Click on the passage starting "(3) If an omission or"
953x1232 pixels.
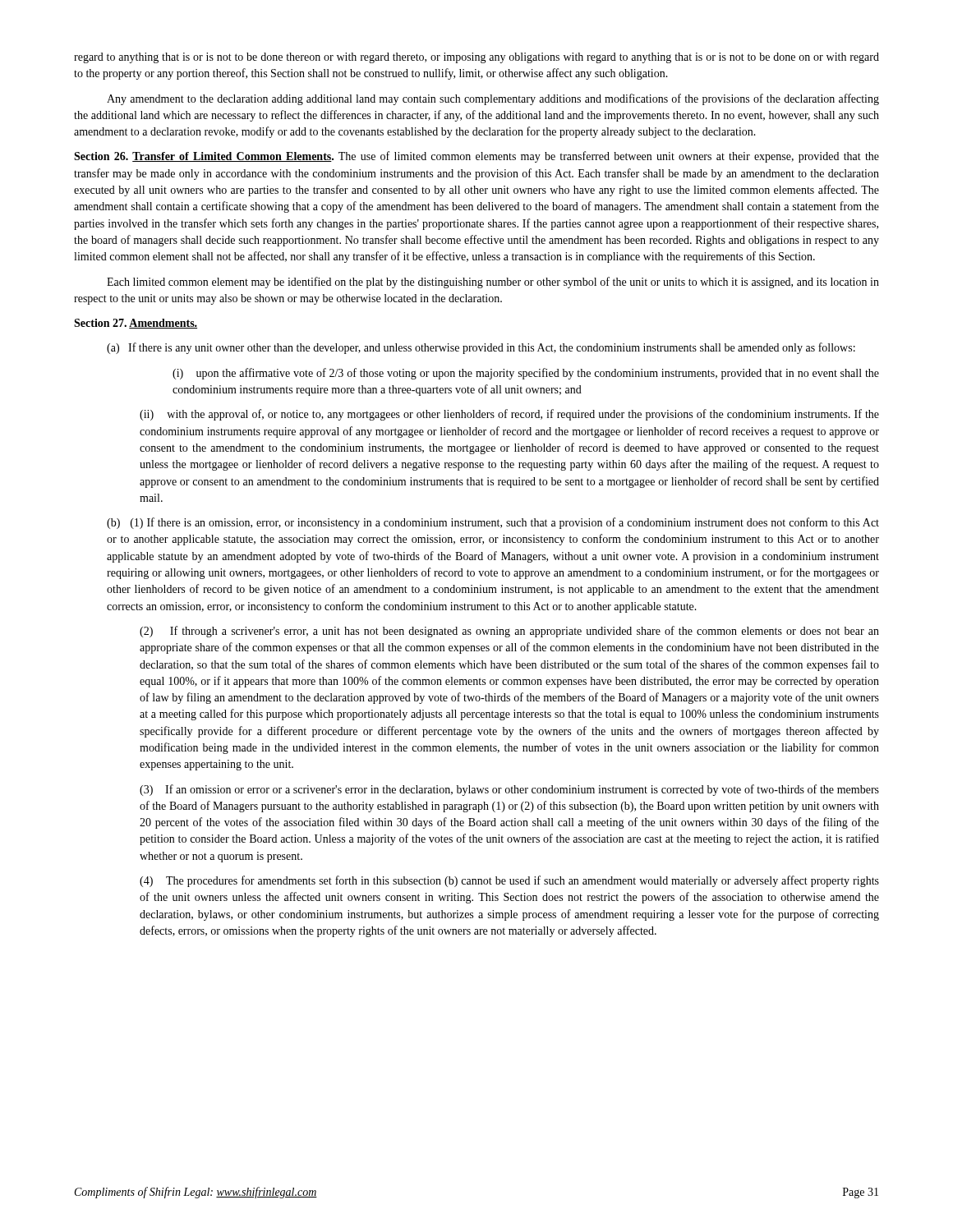pyautogui.click(x=509, y=823)
